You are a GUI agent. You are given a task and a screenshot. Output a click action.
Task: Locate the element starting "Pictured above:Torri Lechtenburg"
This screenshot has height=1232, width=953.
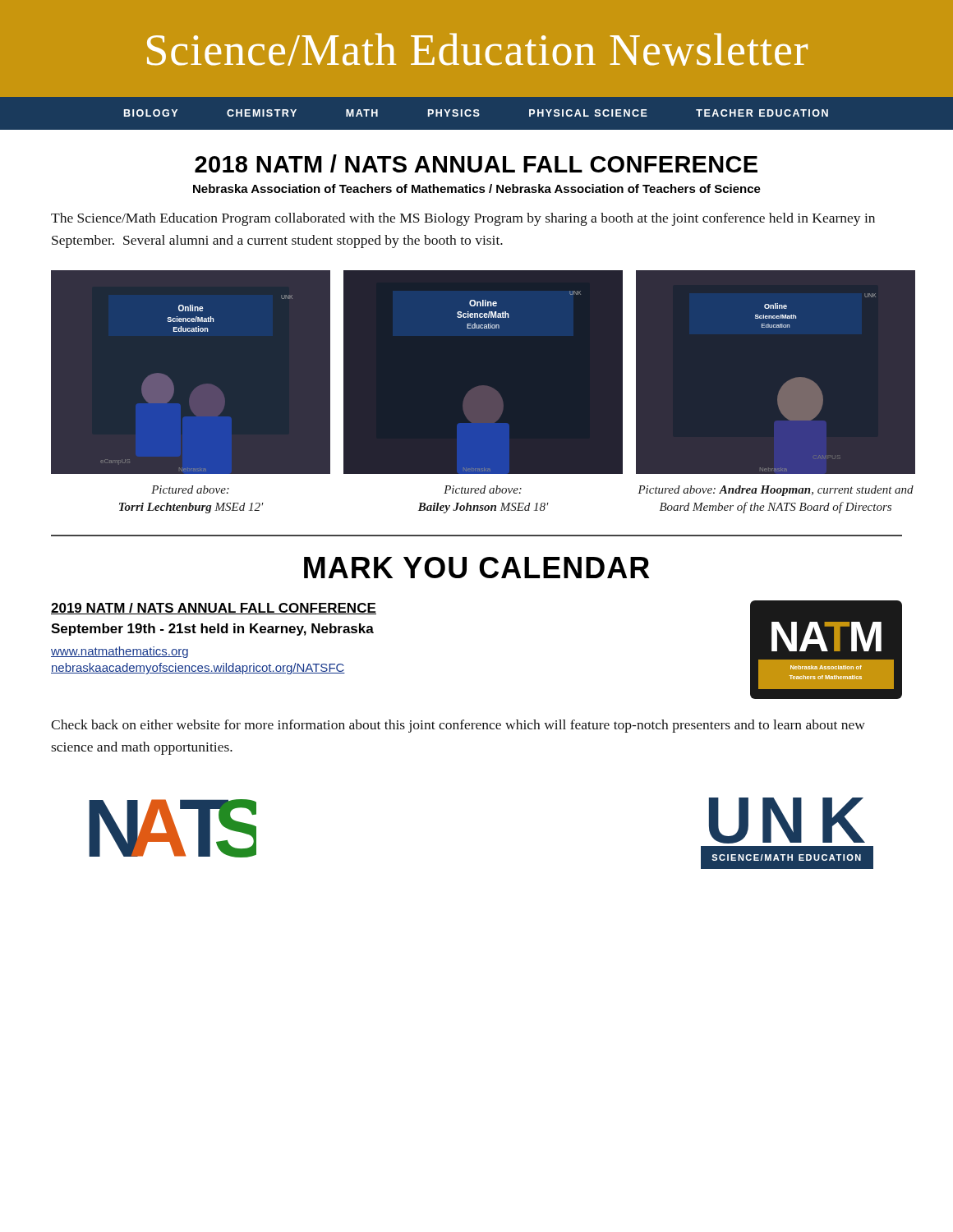tap(191, 498)
